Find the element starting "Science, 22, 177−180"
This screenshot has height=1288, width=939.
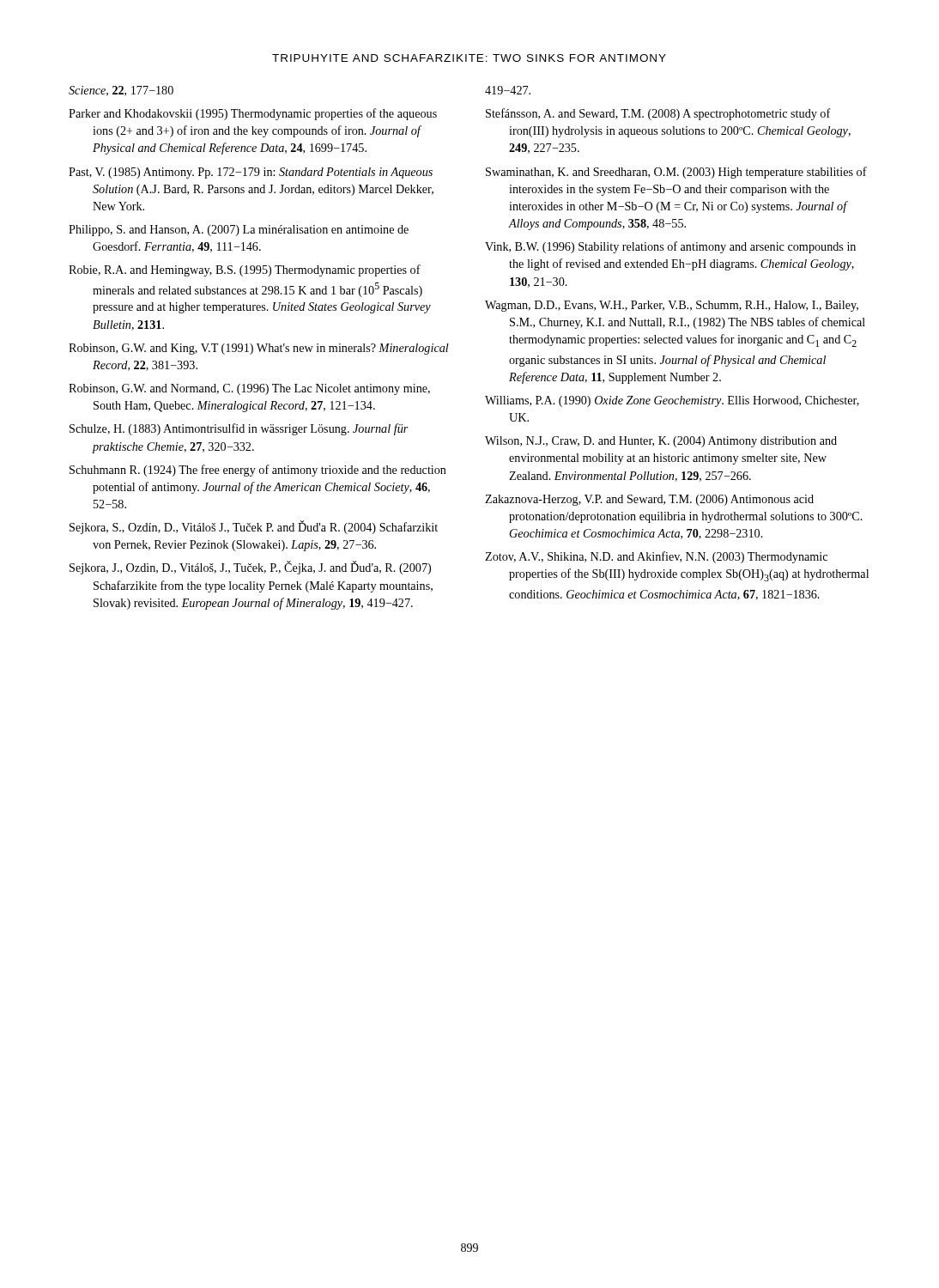pyautogui.click(x=121, y=90)
